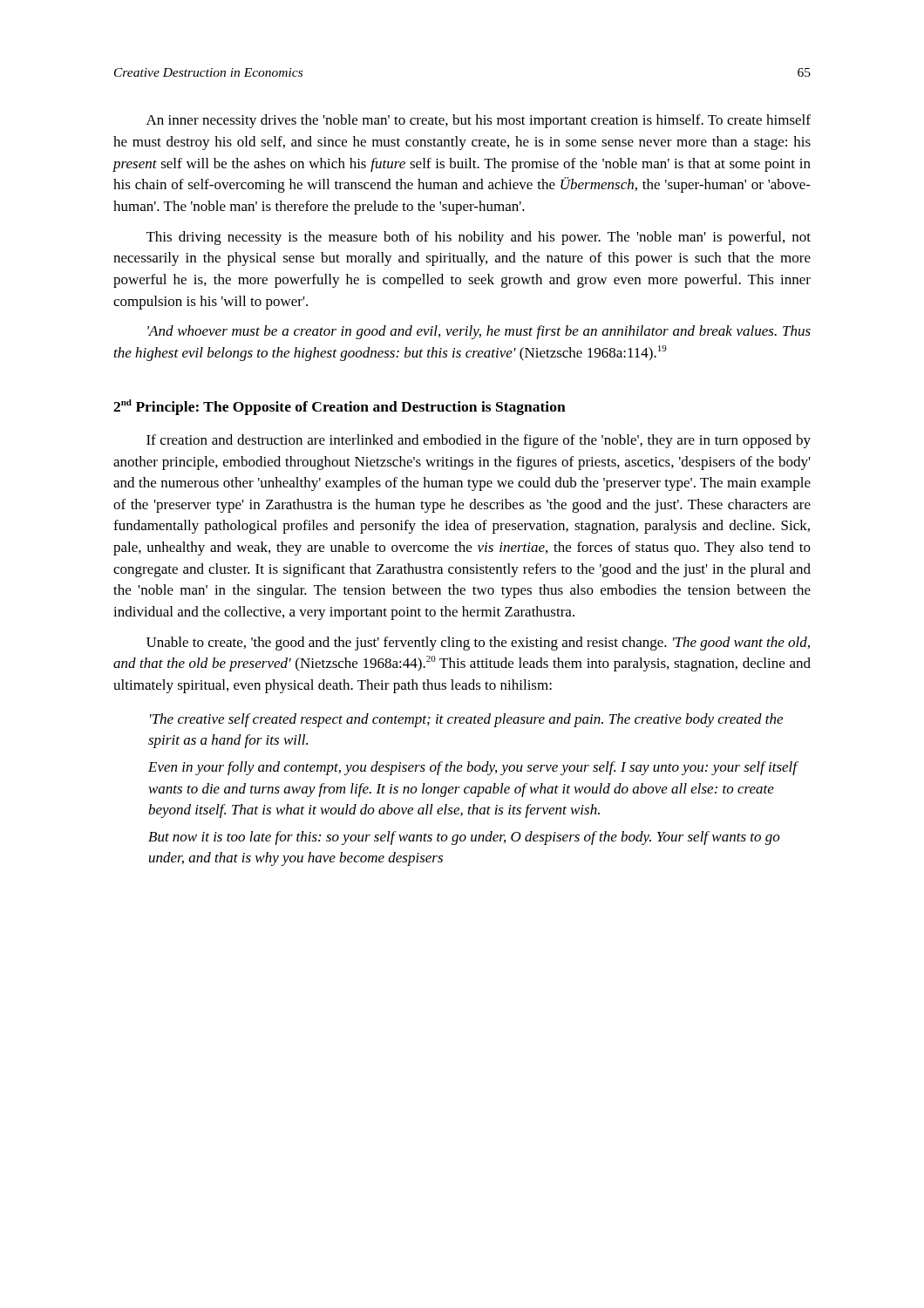Point to the element starting "2nd Principle: The Opposite"

pyautogui.click(x=339, y=406)
